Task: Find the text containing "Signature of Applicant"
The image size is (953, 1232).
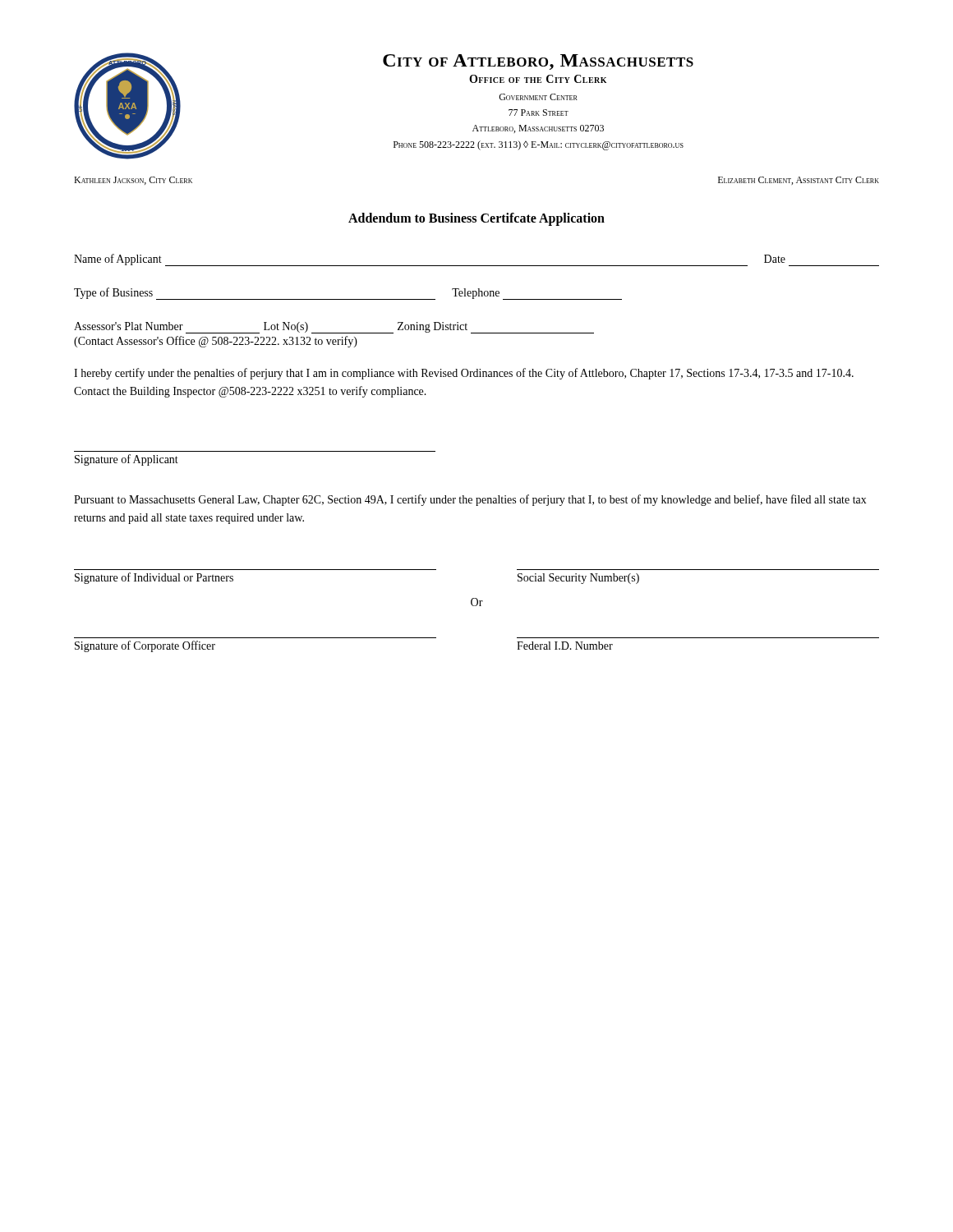Action: click(127, 460)
